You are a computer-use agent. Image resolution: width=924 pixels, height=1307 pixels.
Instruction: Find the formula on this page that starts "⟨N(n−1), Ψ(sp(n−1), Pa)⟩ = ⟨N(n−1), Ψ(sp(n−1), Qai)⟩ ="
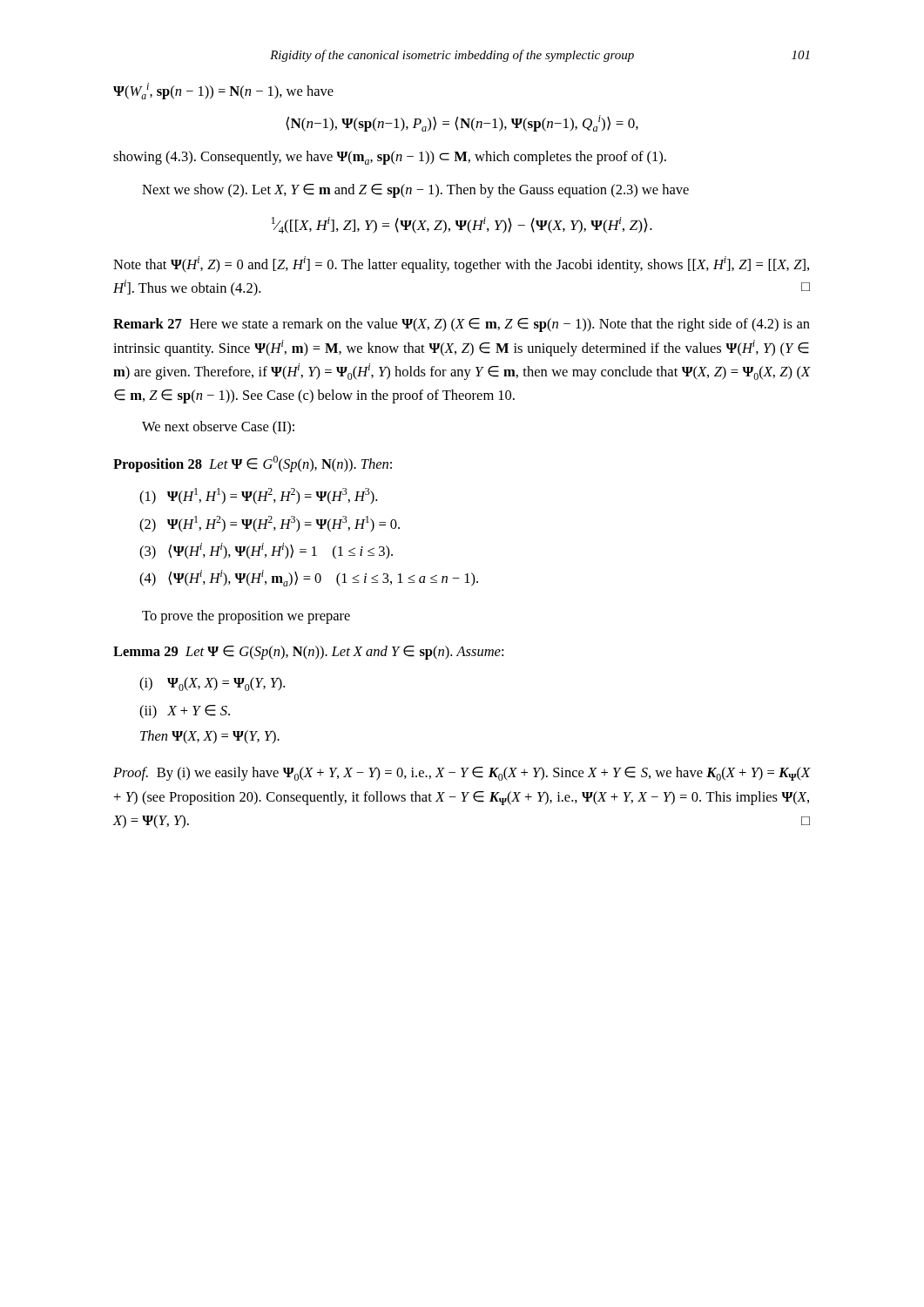pyautogui.click(x=462, y=123)
